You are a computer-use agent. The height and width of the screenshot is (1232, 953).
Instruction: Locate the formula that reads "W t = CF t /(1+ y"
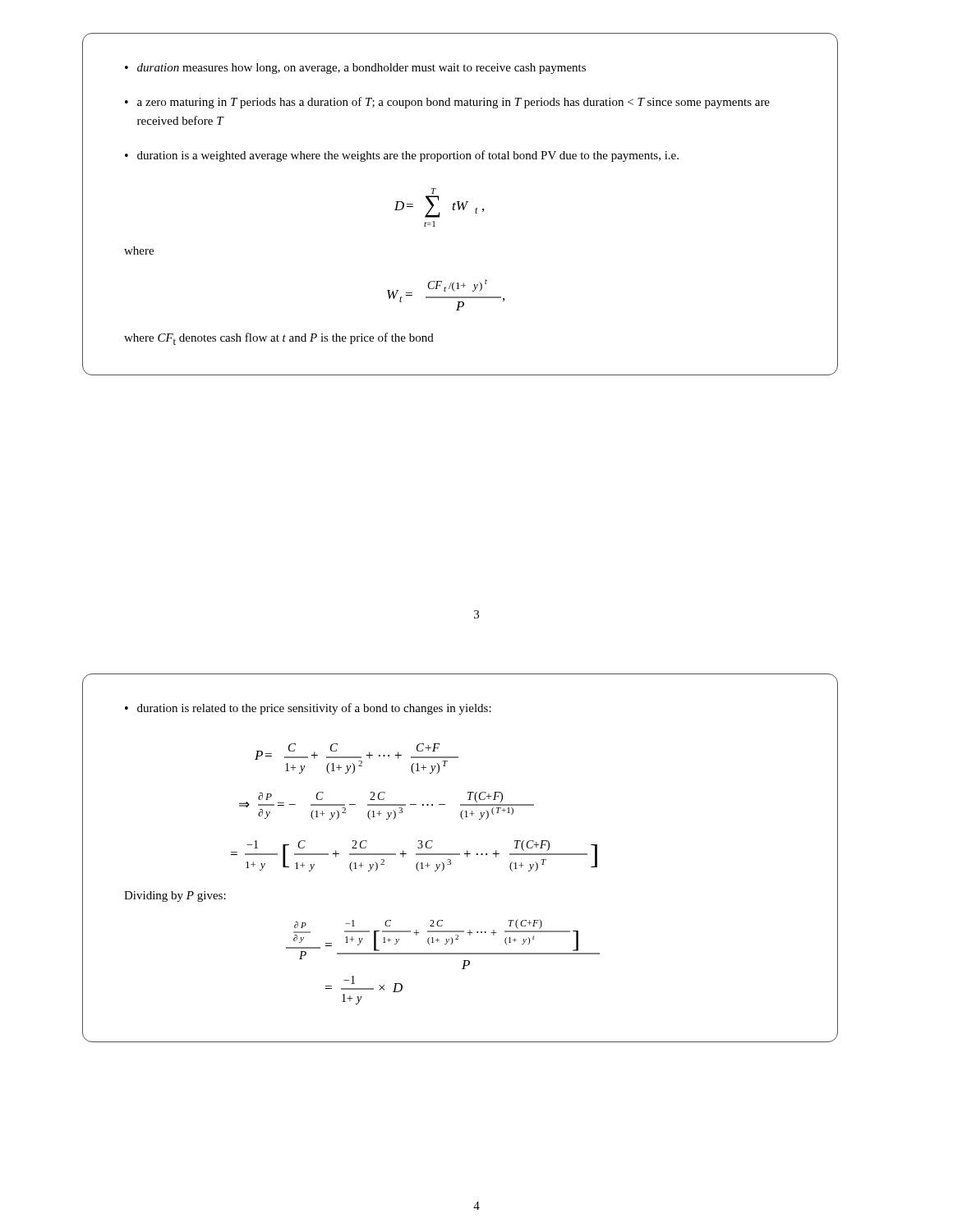[460, 296]
